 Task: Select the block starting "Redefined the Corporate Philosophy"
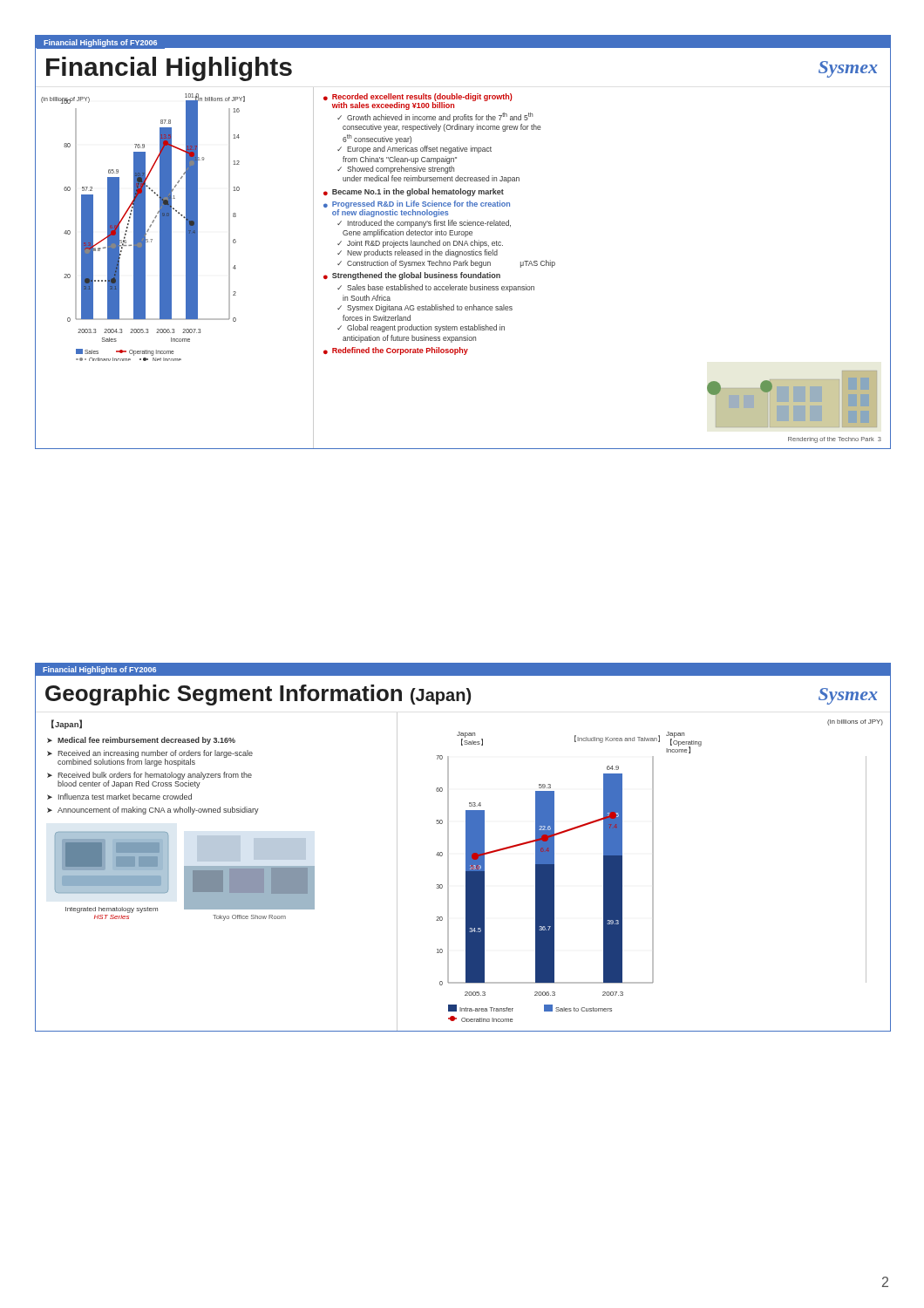(400, 351)
